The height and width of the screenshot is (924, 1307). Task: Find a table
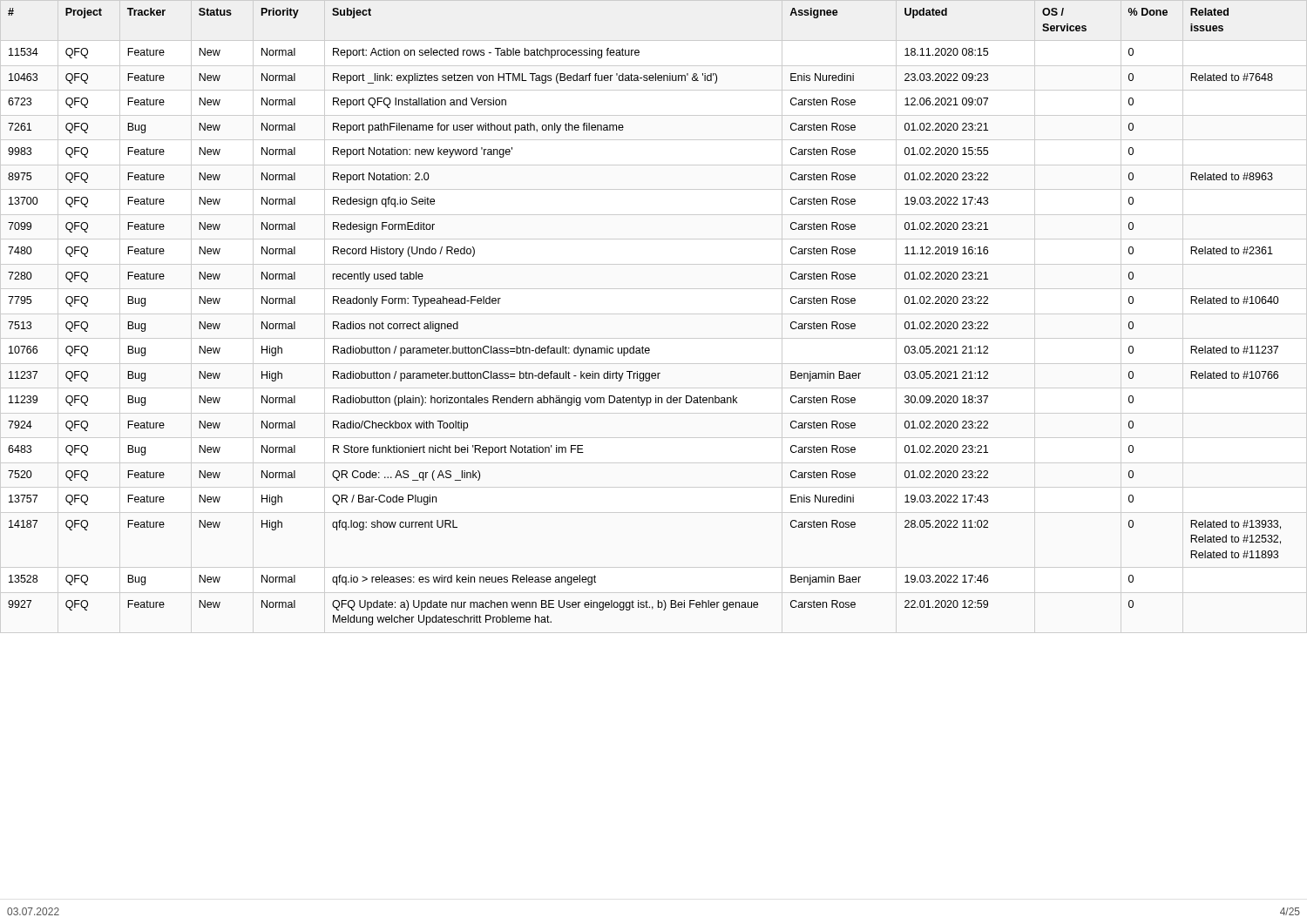[654, 449]
